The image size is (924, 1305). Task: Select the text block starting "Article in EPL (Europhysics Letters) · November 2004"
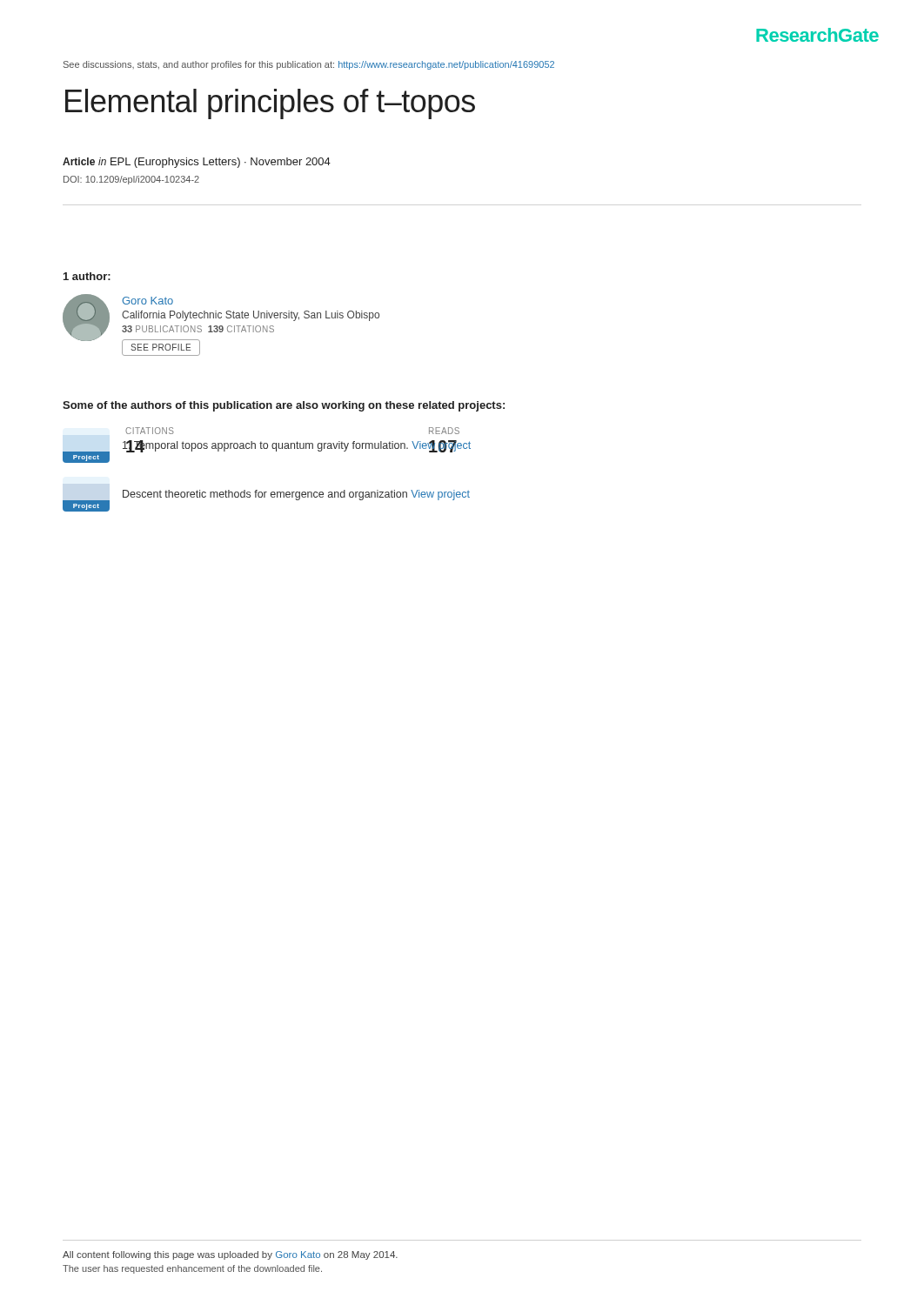coord(197,161)
